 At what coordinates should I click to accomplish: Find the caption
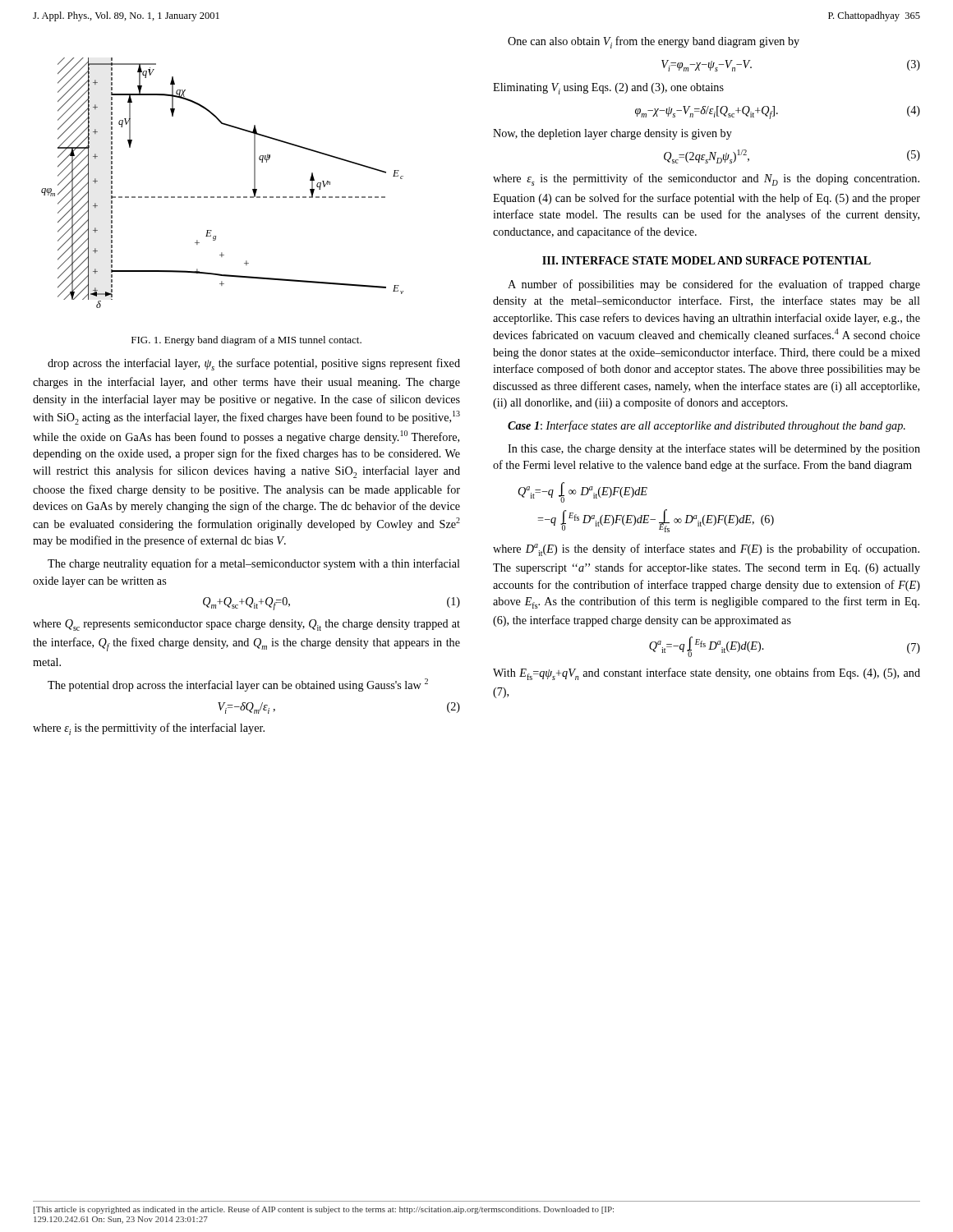246,340
